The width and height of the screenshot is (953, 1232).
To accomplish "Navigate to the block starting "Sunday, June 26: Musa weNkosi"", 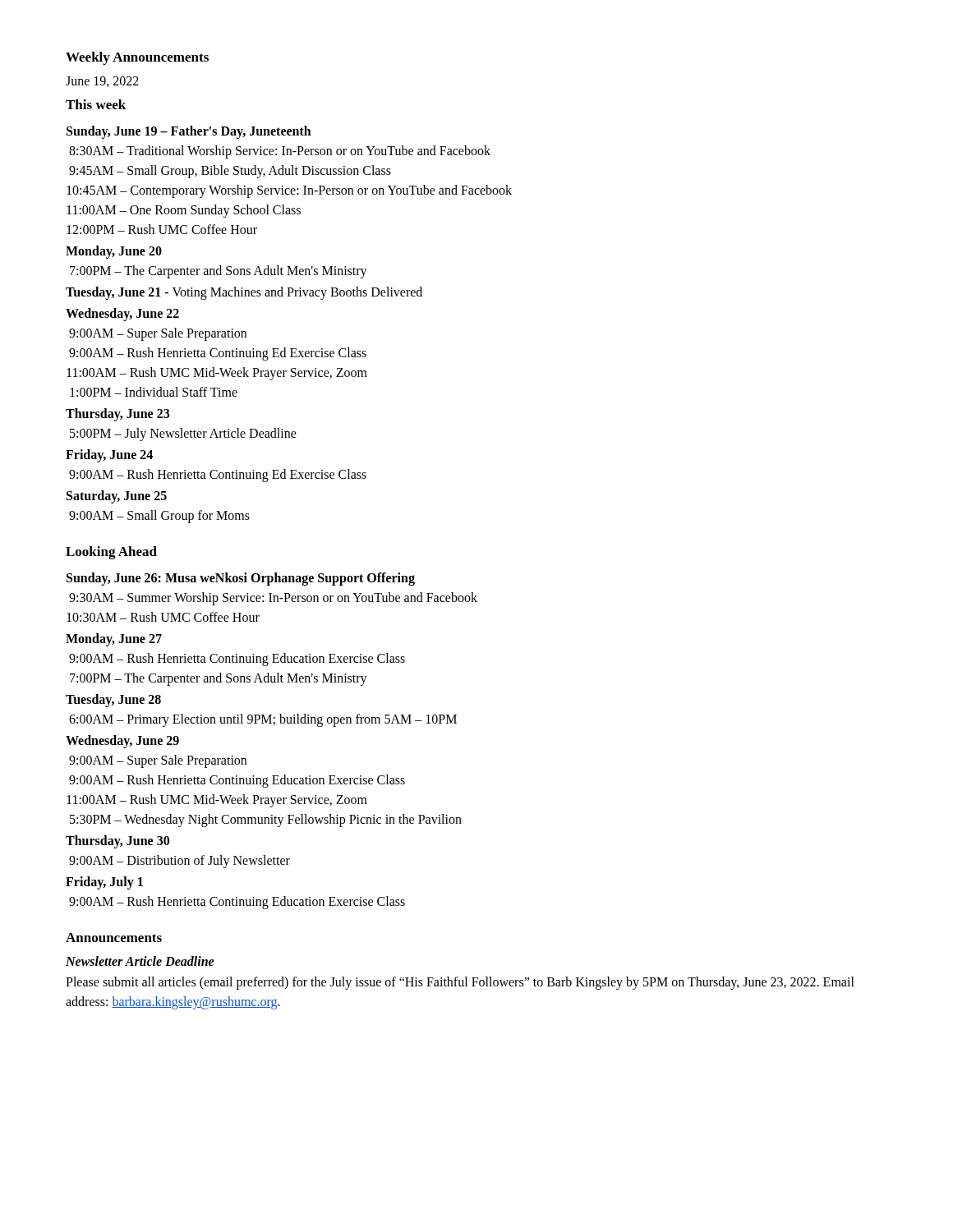I will (x=272, y=598).
